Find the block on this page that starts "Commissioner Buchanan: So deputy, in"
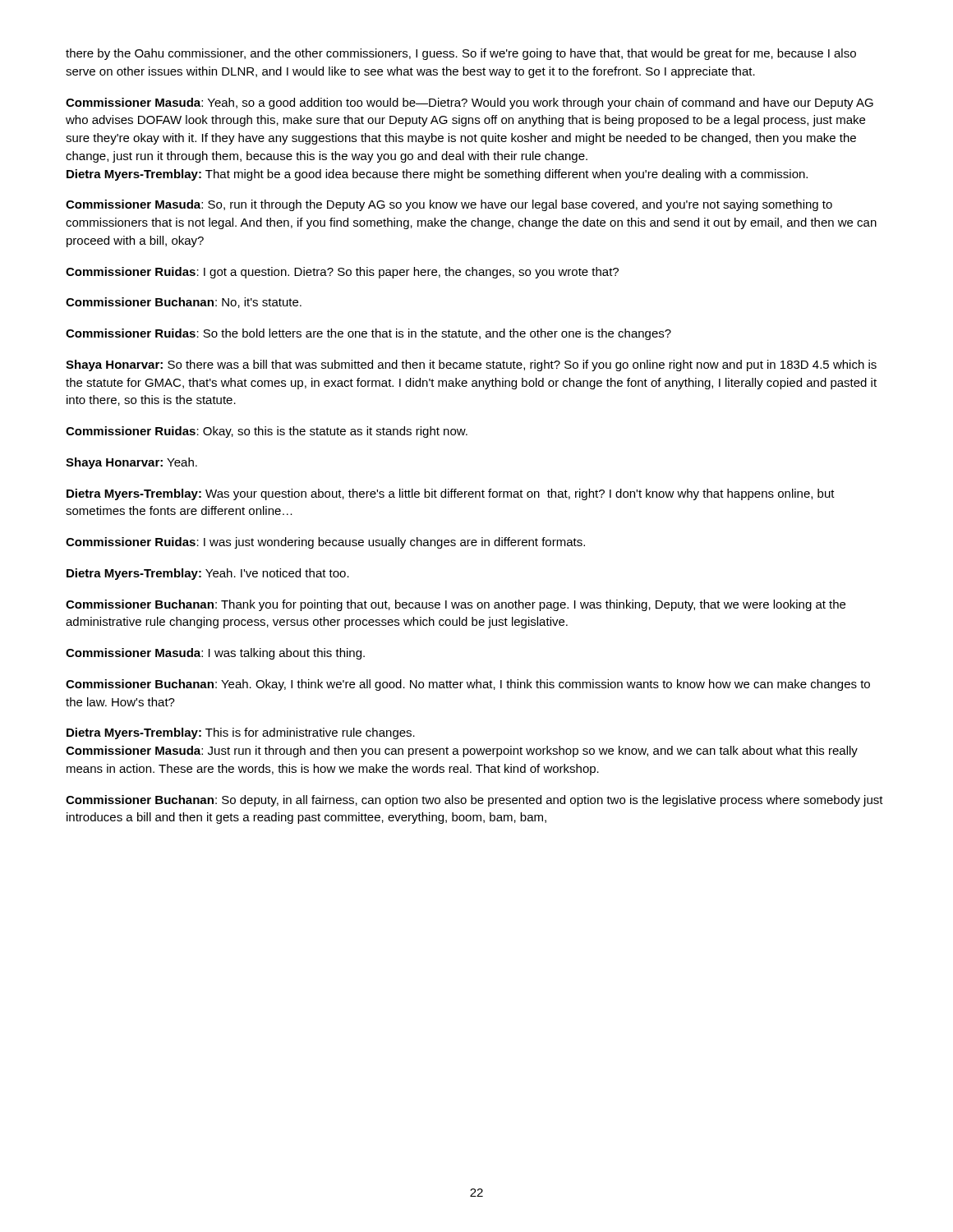953x1232 pixels. (x=474, y=808)
